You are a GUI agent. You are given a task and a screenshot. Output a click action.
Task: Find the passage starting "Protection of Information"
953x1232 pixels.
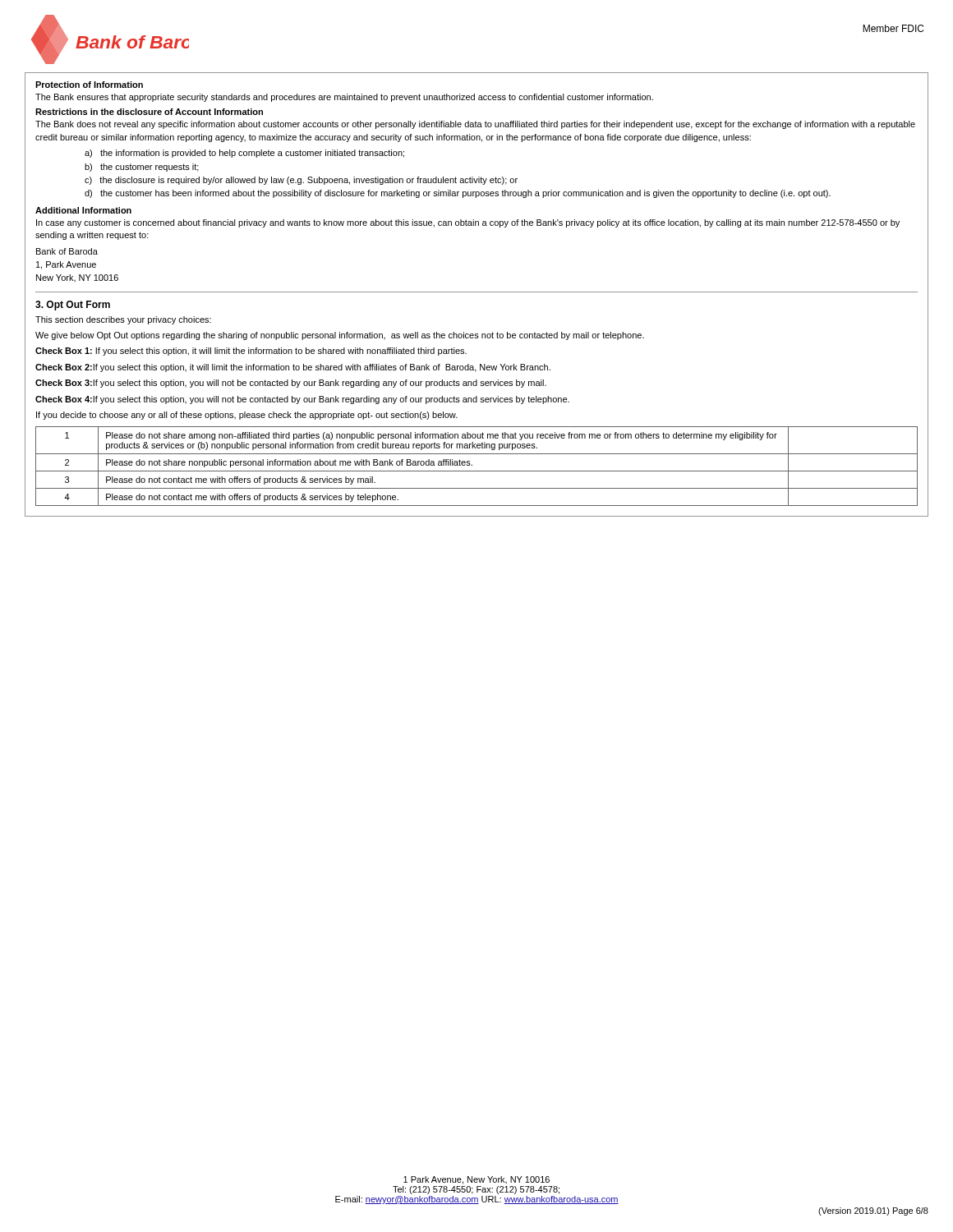[x=89, y=85]
